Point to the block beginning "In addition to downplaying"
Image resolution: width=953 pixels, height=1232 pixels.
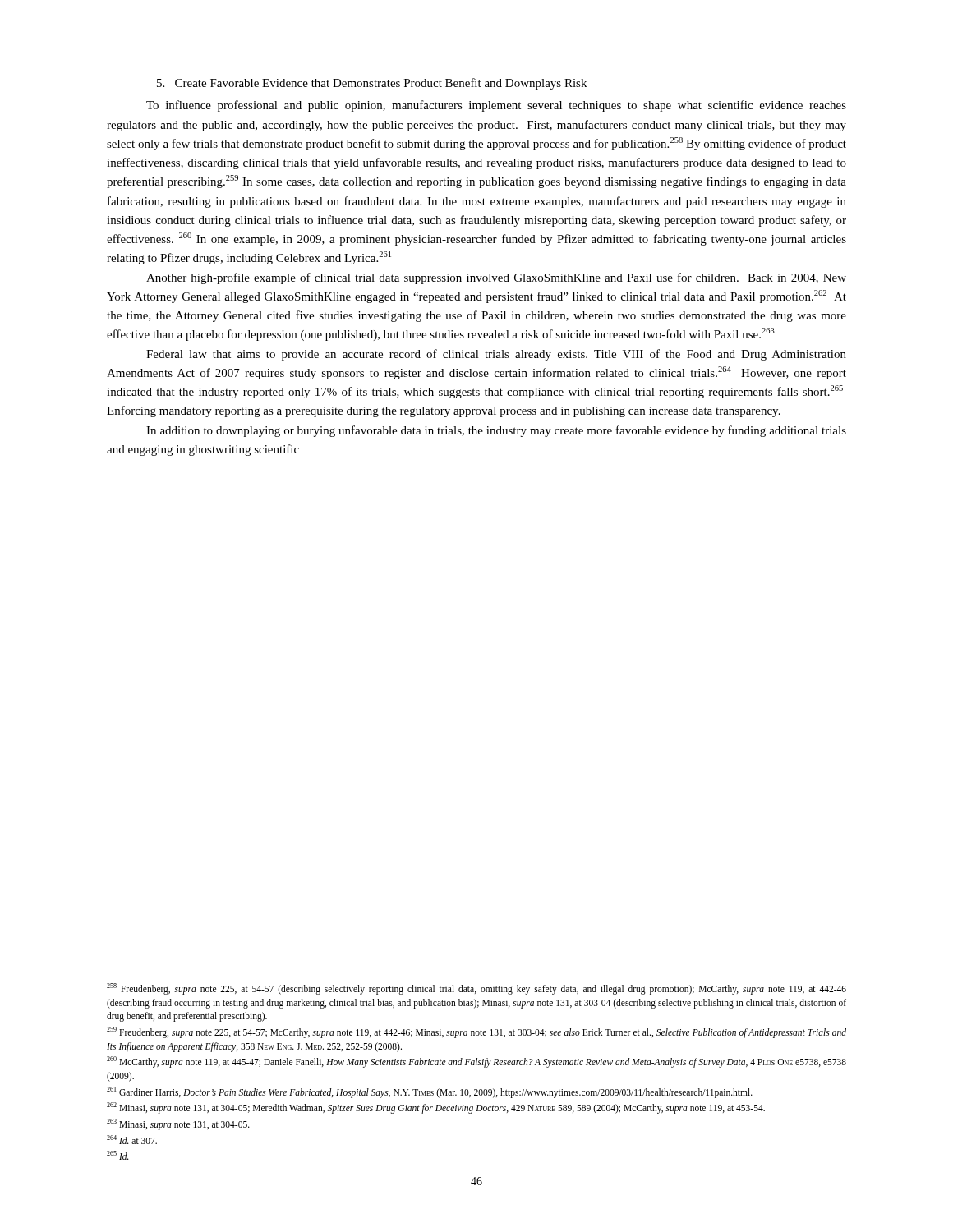point(476,440)
